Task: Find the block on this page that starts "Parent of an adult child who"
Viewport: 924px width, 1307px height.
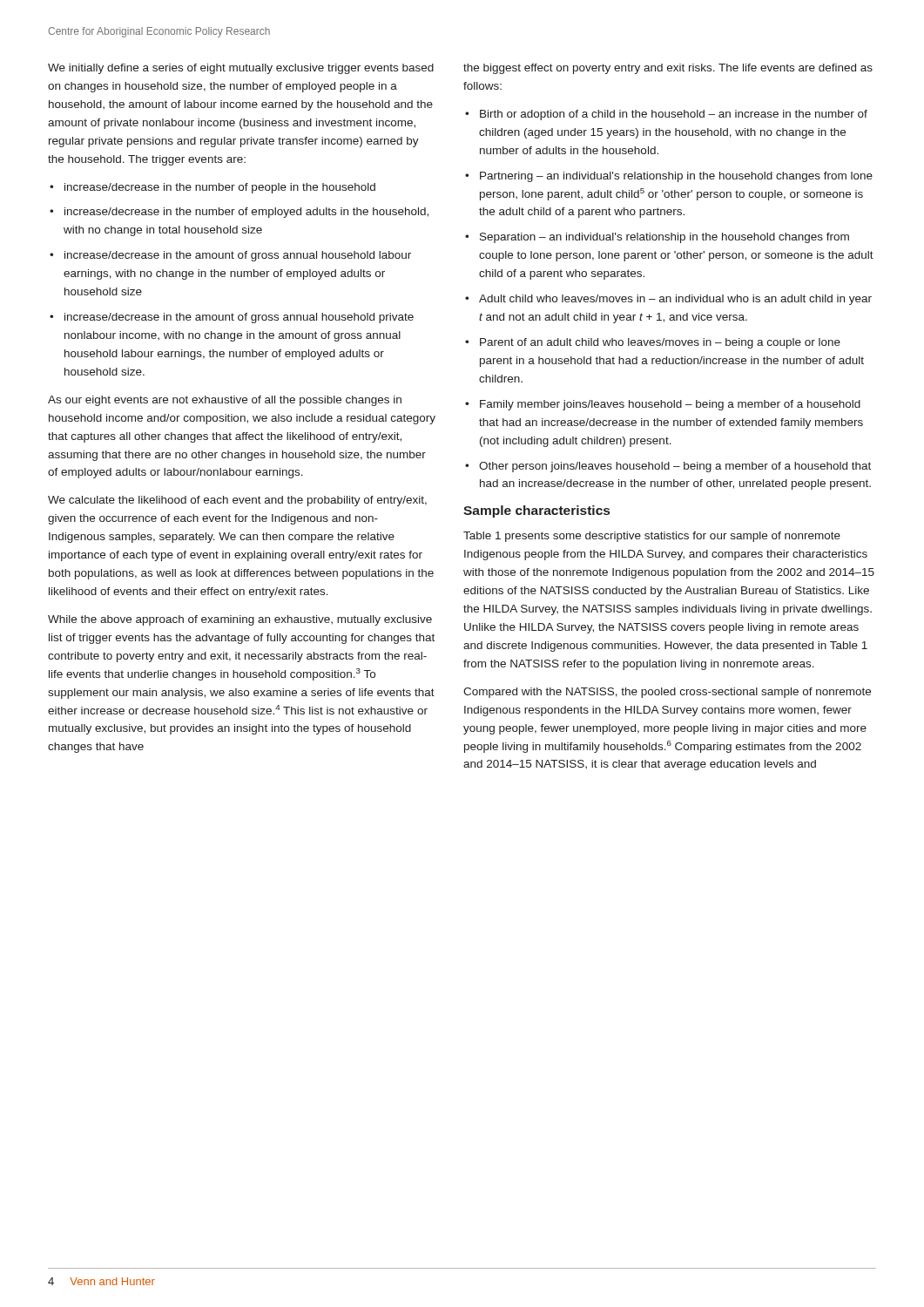Action: pyautogui.click(x=670, y=361)
